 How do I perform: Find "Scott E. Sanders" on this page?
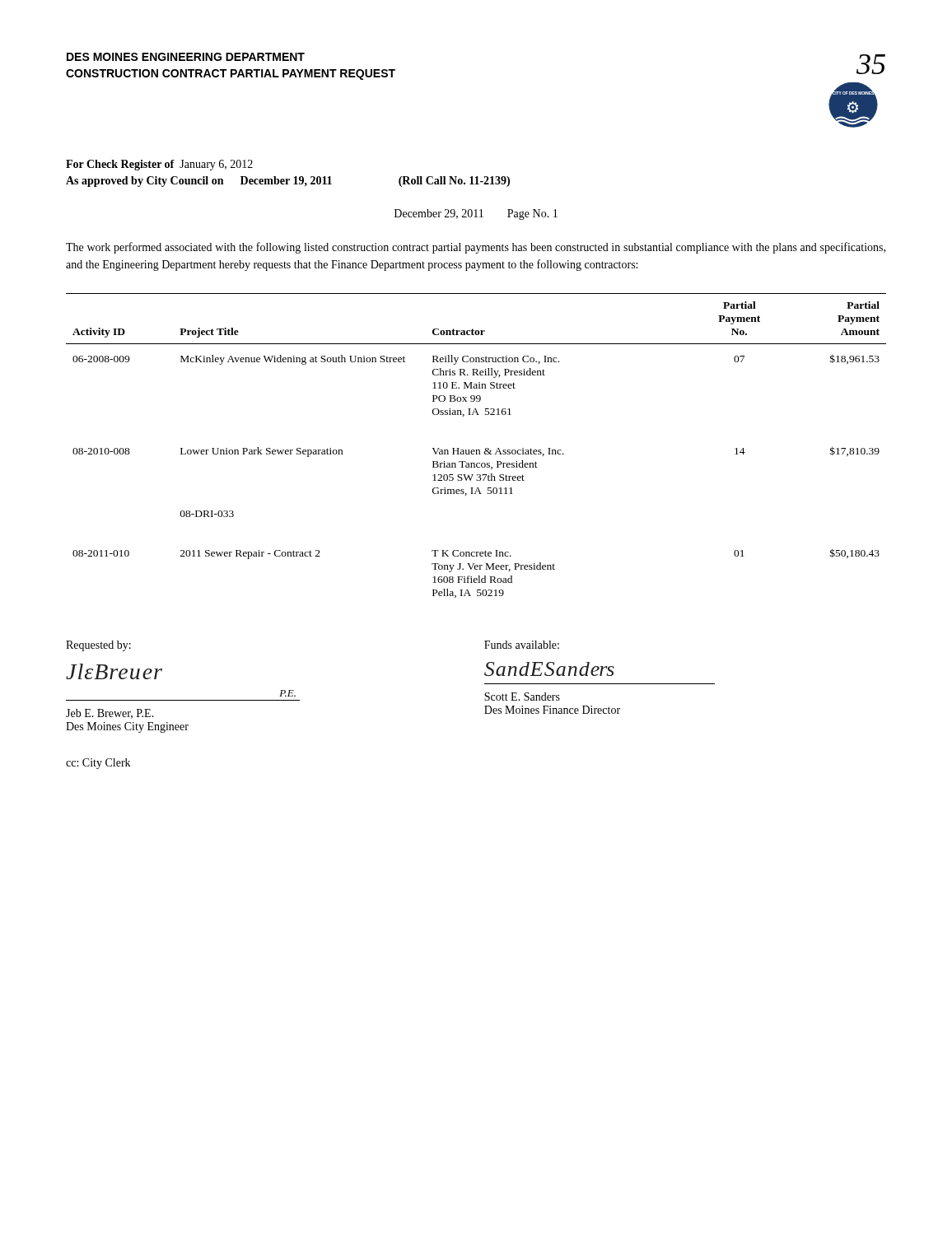pos(522,697)
